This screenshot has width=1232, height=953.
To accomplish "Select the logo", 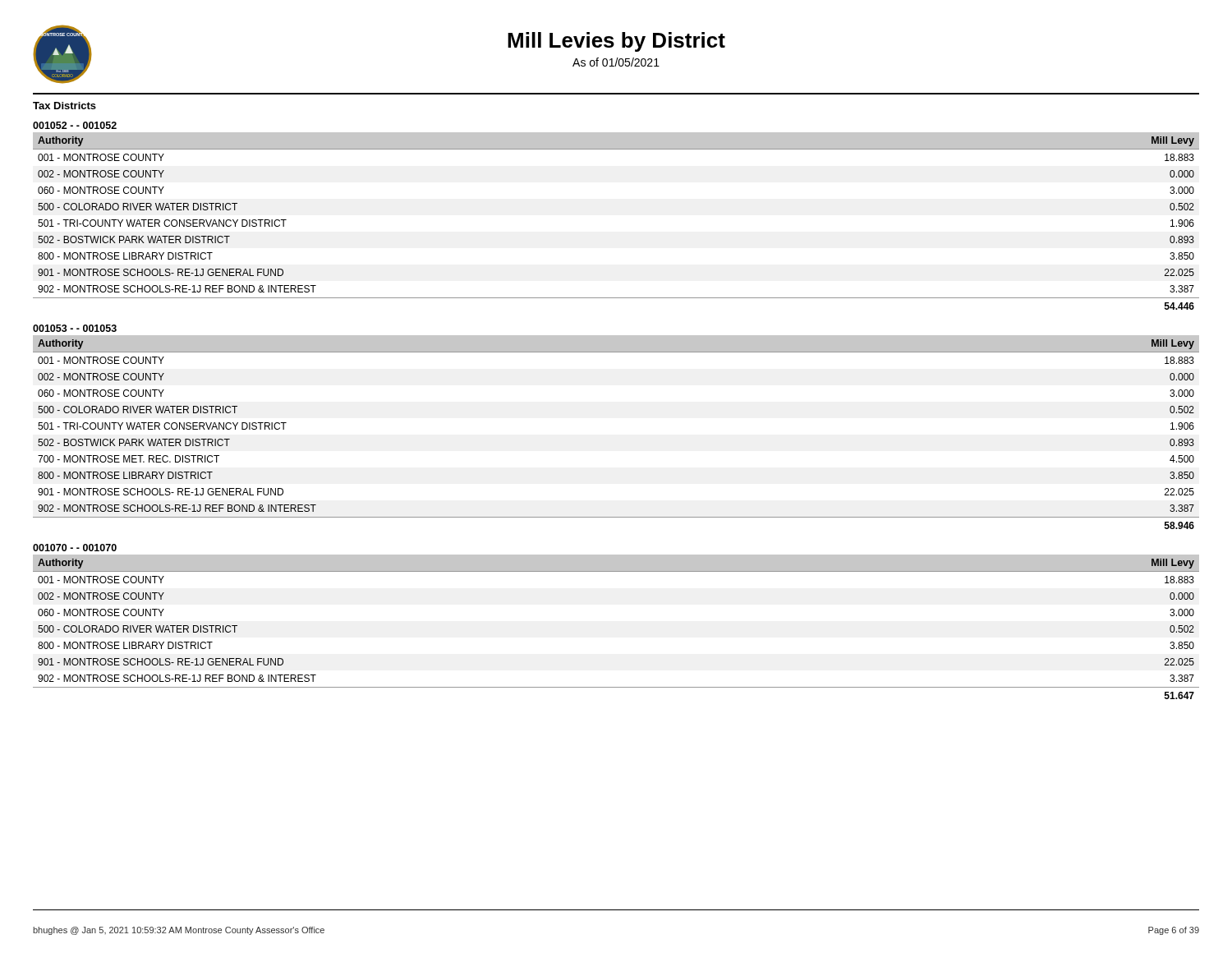I will pos(66,55).
